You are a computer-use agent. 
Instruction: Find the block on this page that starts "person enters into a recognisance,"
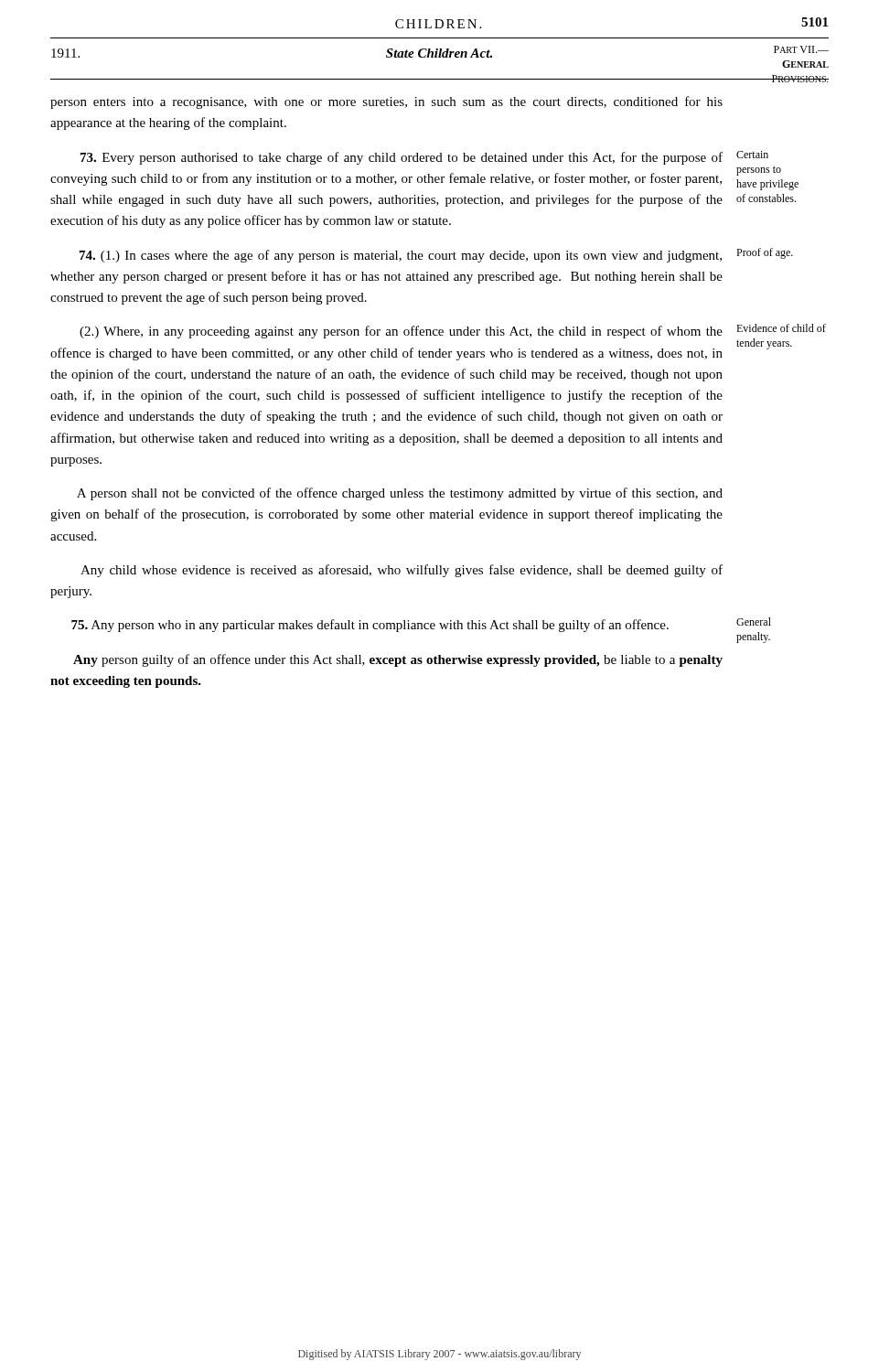(x=386, y=112)
